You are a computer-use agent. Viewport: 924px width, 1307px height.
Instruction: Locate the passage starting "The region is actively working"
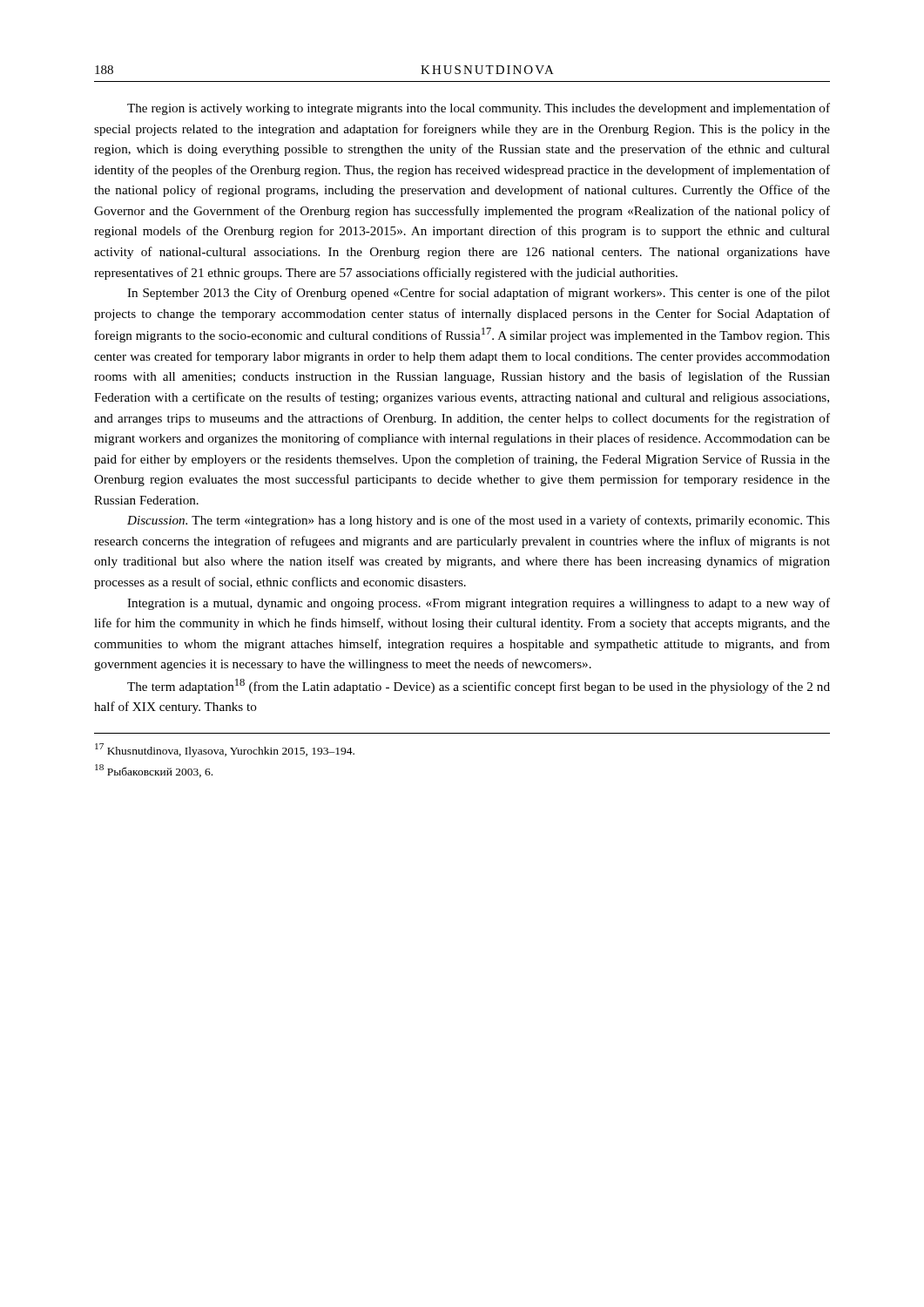point(462,190)
